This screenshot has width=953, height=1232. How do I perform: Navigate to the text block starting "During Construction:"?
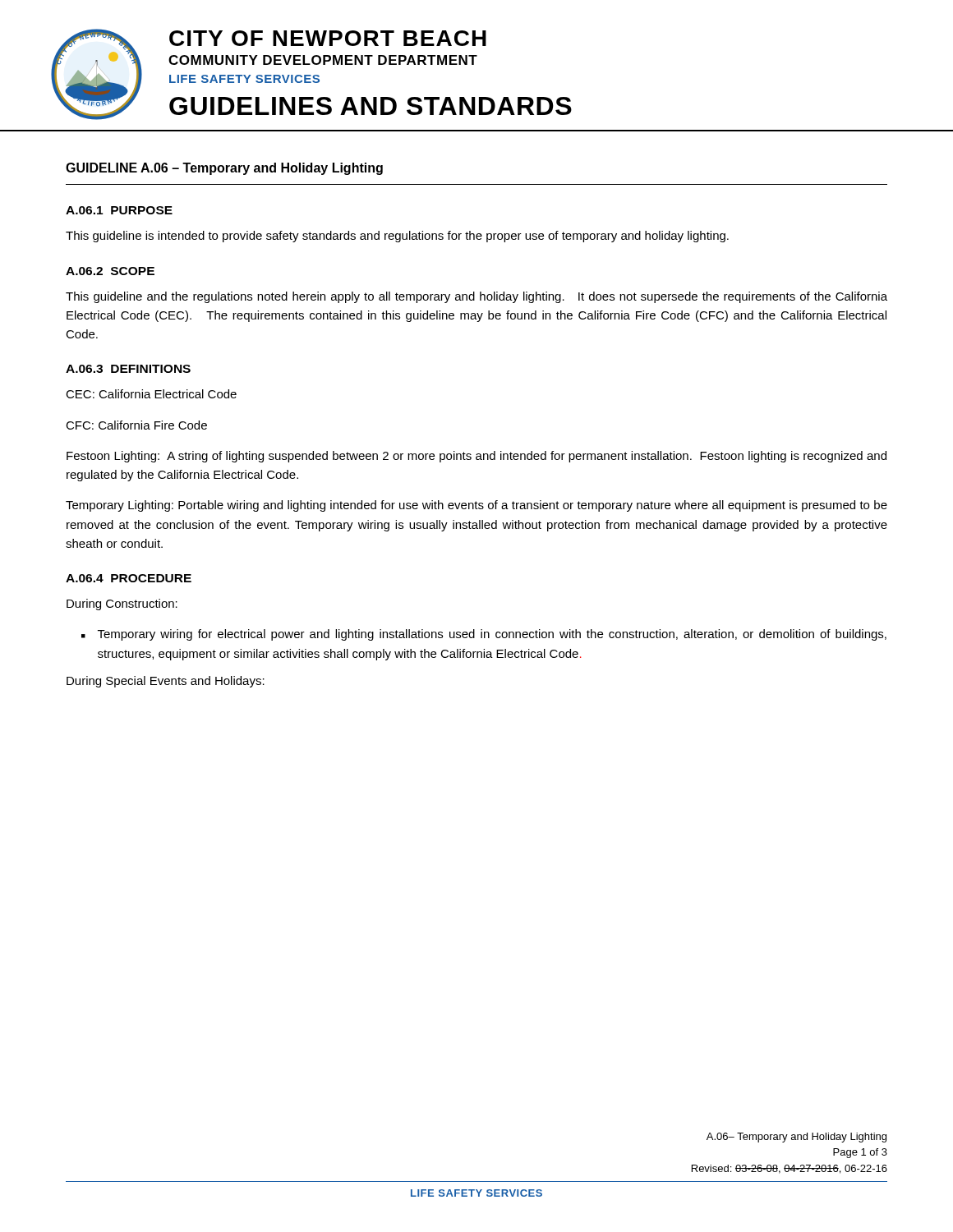(122, 603)
